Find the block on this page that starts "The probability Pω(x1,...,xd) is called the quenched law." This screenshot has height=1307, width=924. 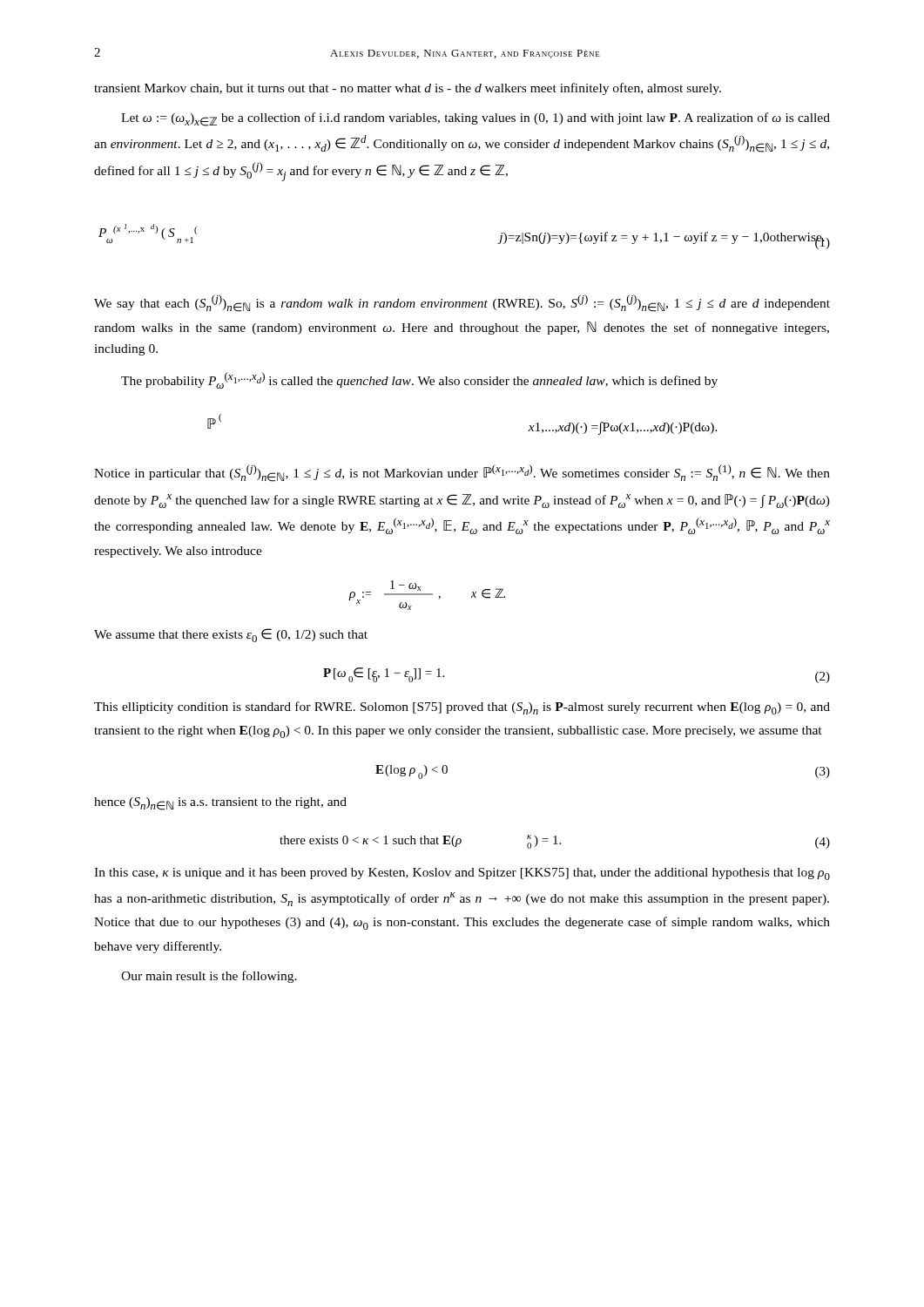coord(419,380)
